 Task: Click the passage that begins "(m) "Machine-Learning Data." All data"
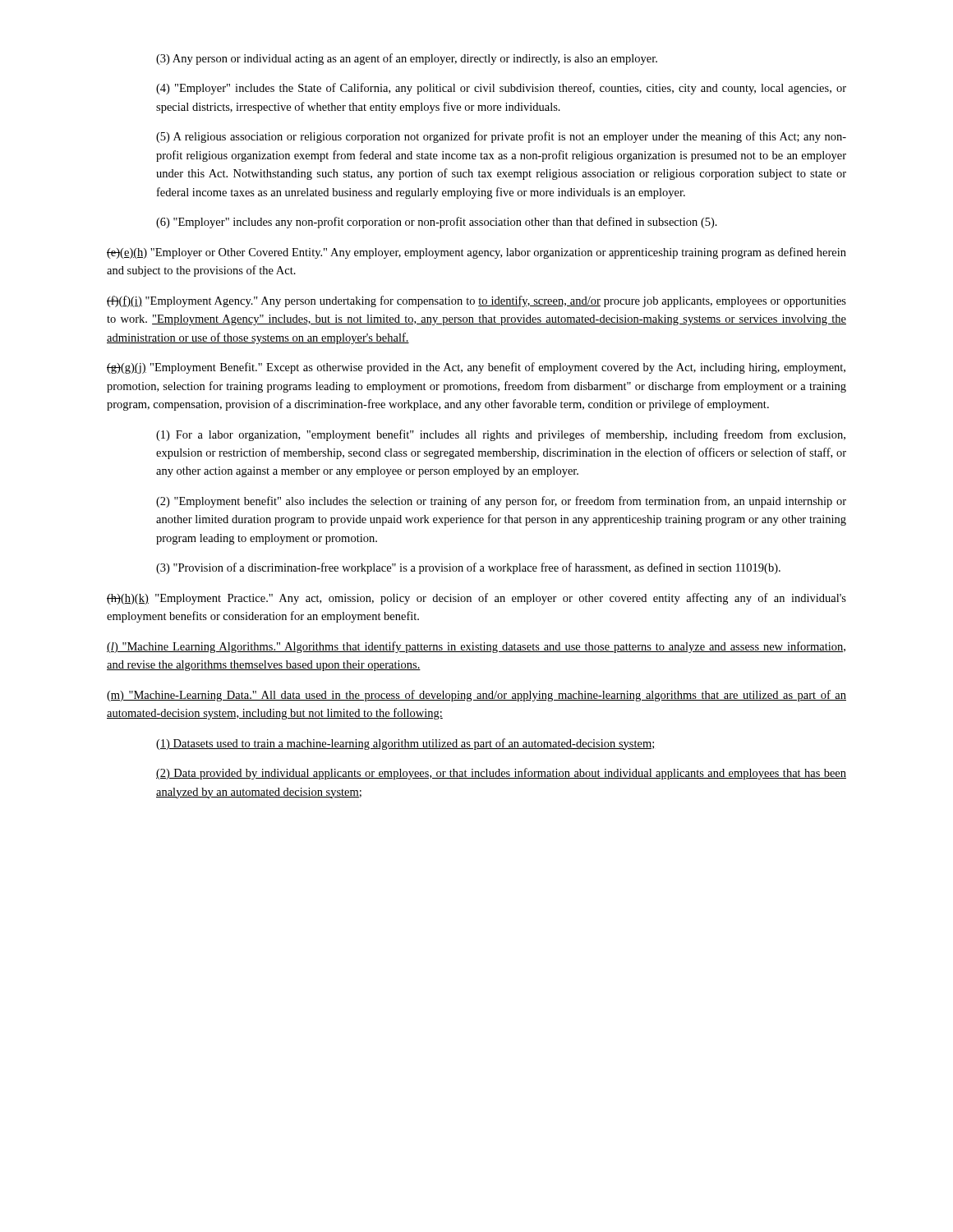(x=476, y=704)
